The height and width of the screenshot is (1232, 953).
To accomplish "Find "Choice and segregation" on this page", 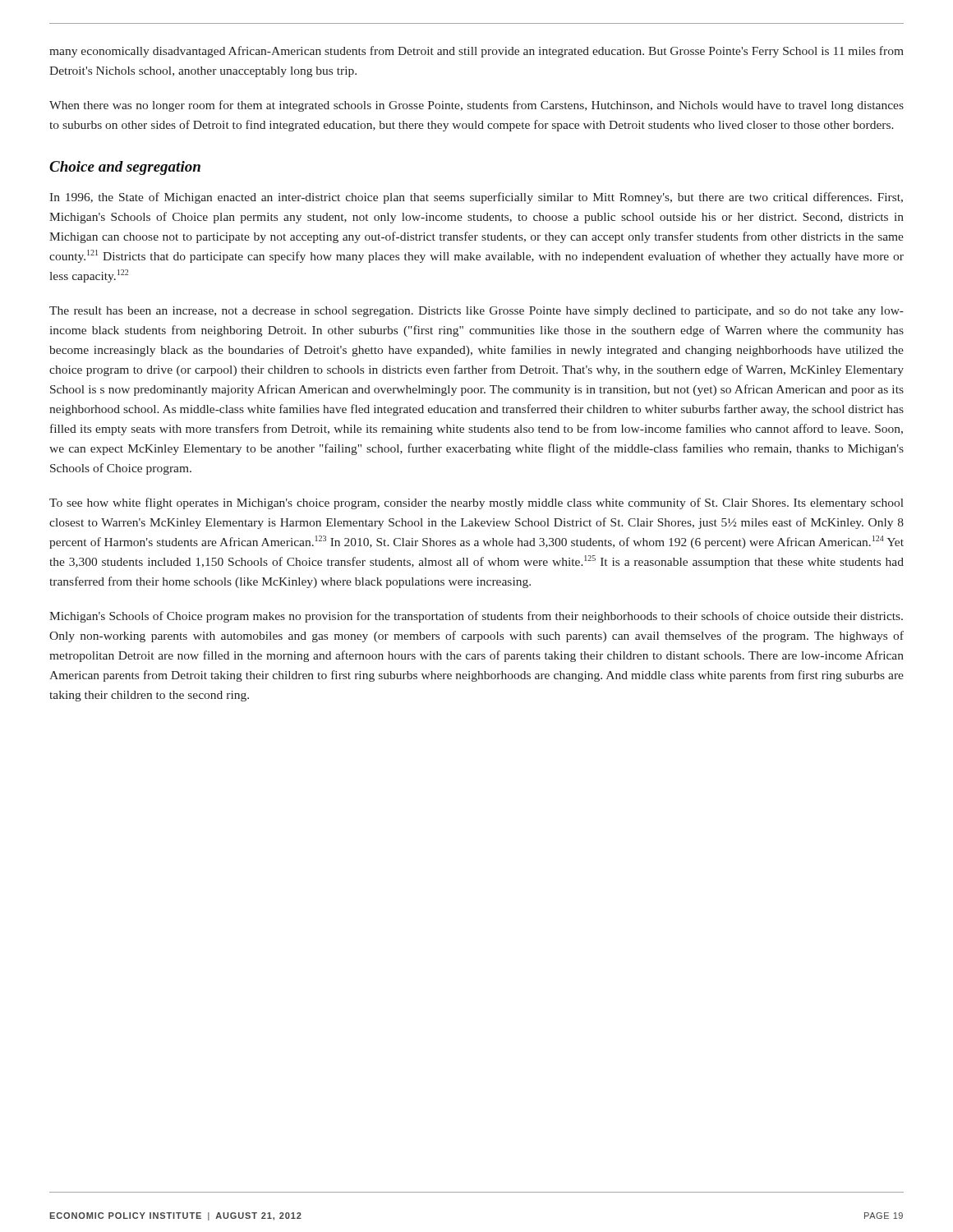I will point(125,166).
